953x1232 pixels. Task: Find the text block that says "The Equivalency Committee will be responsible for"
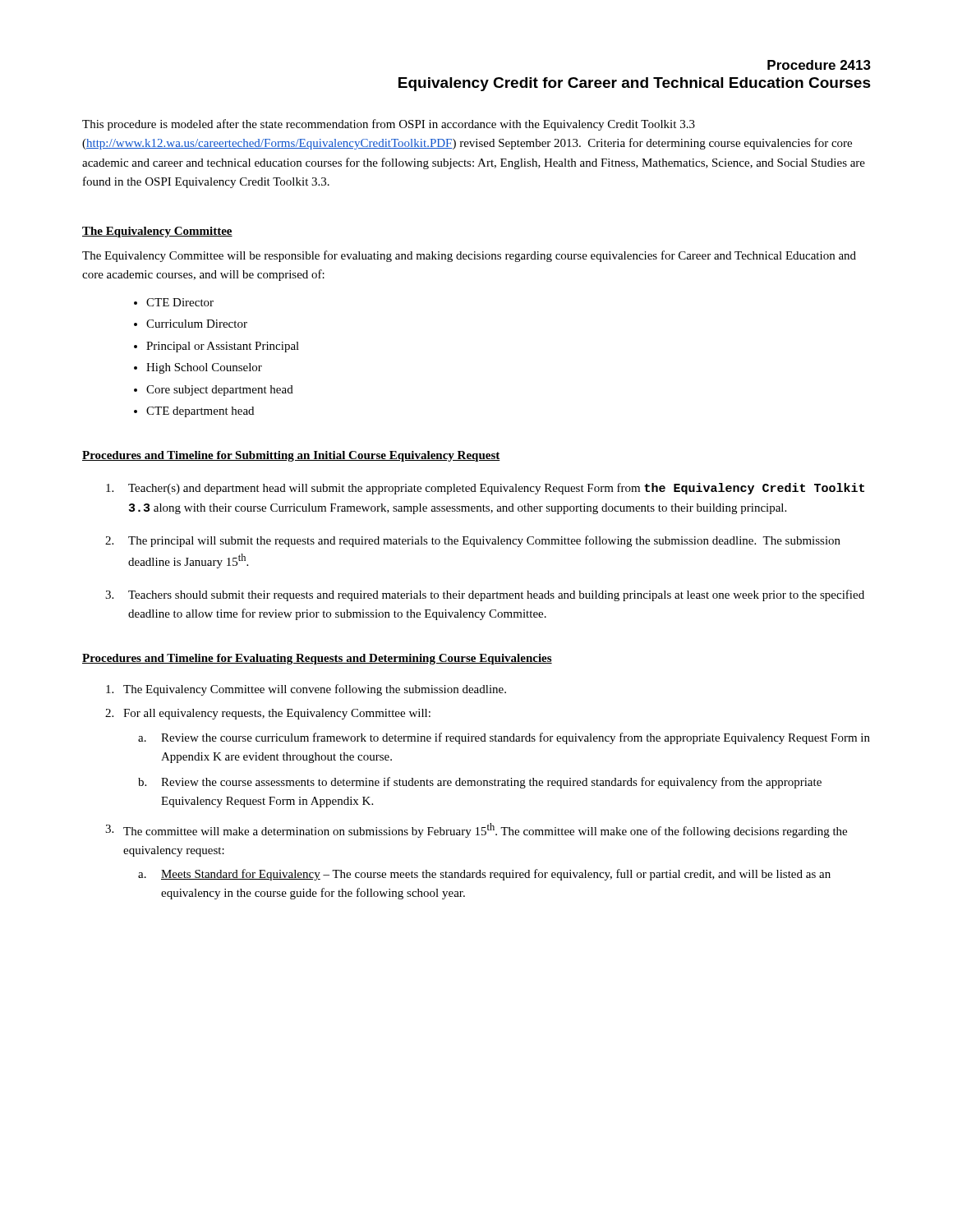click(469, 265)
